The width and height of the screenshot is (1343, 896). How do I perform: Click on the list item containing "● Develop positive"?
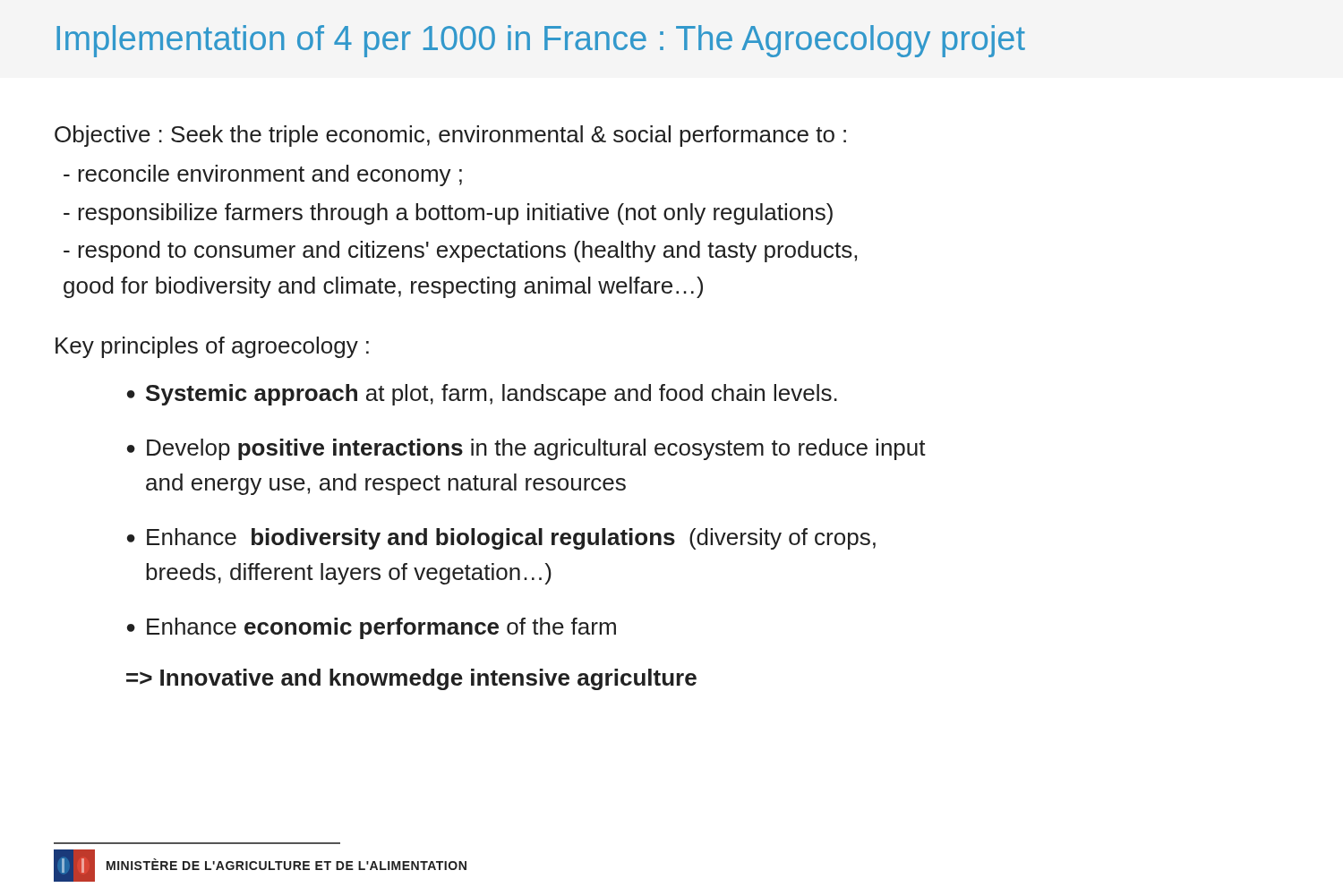point(707,466)
